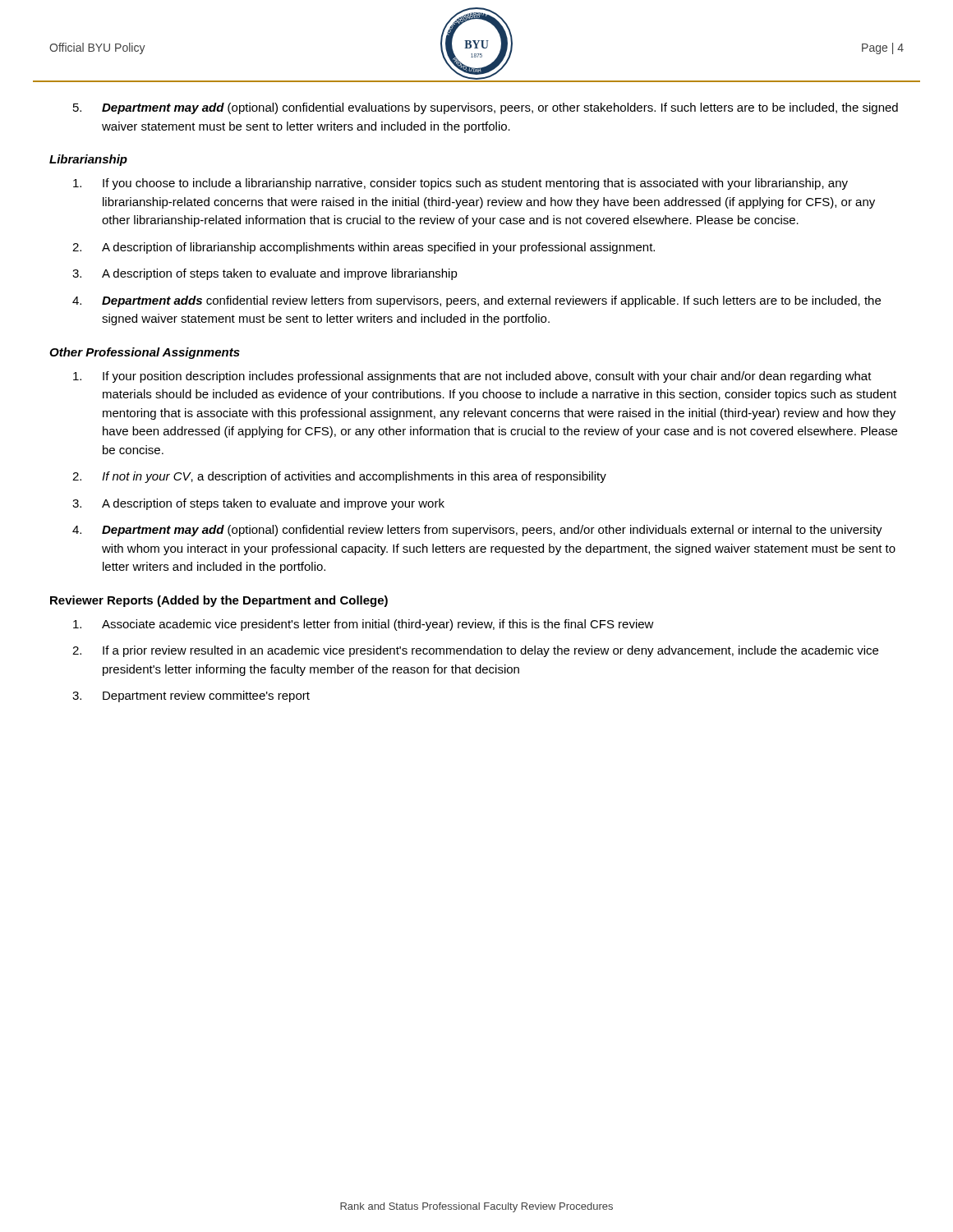Image resolution: width=953 pixels, height=1232 pixels.
Task: Locate a logo
Action: [x=476, y=43]
